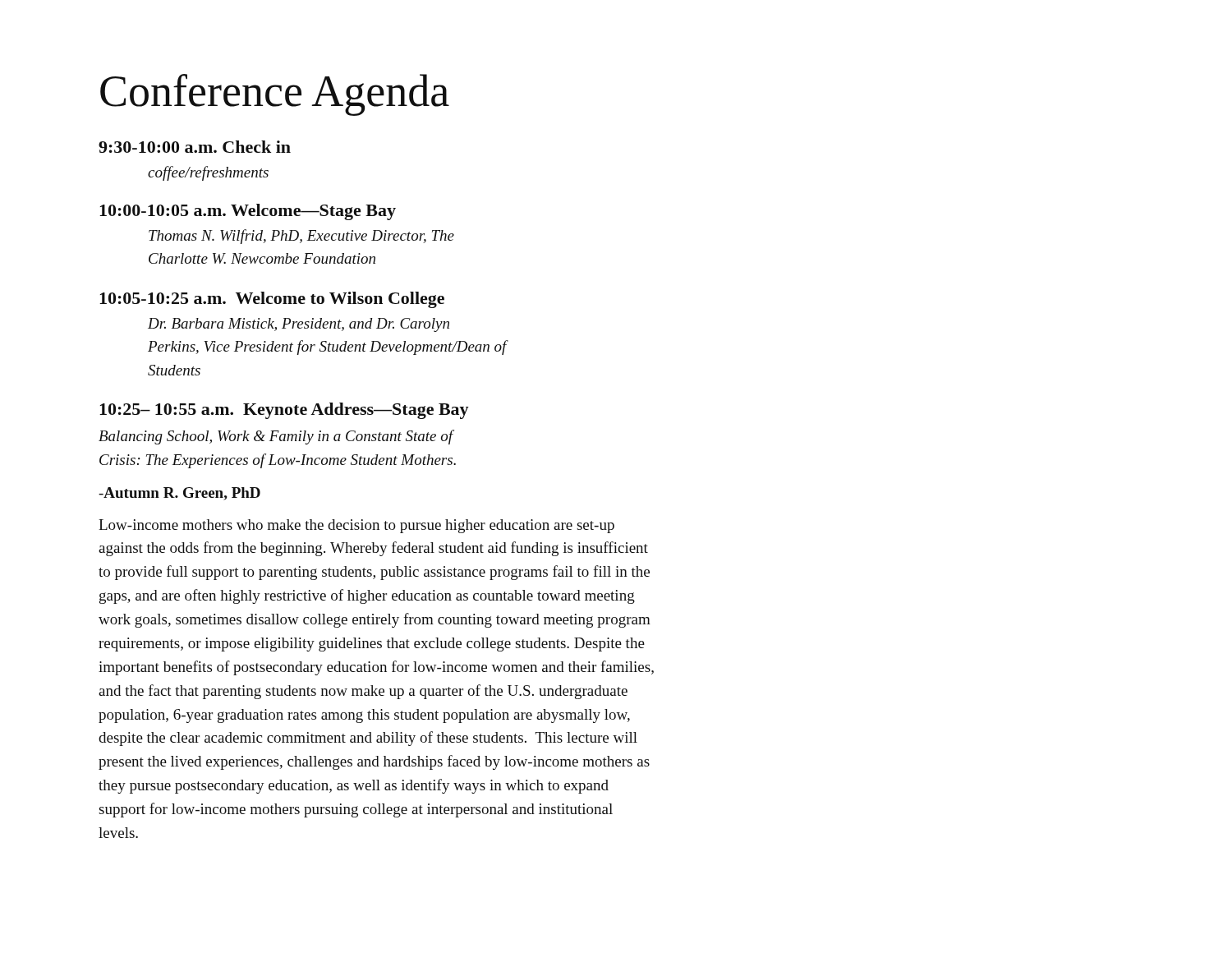Screen dimensions: 953x1232
Task: Navigate to the region starting "Dr. Barbara Mistick, President, and Dr. Carolyn Perkins,"
Action: click(x=327, y=346)
